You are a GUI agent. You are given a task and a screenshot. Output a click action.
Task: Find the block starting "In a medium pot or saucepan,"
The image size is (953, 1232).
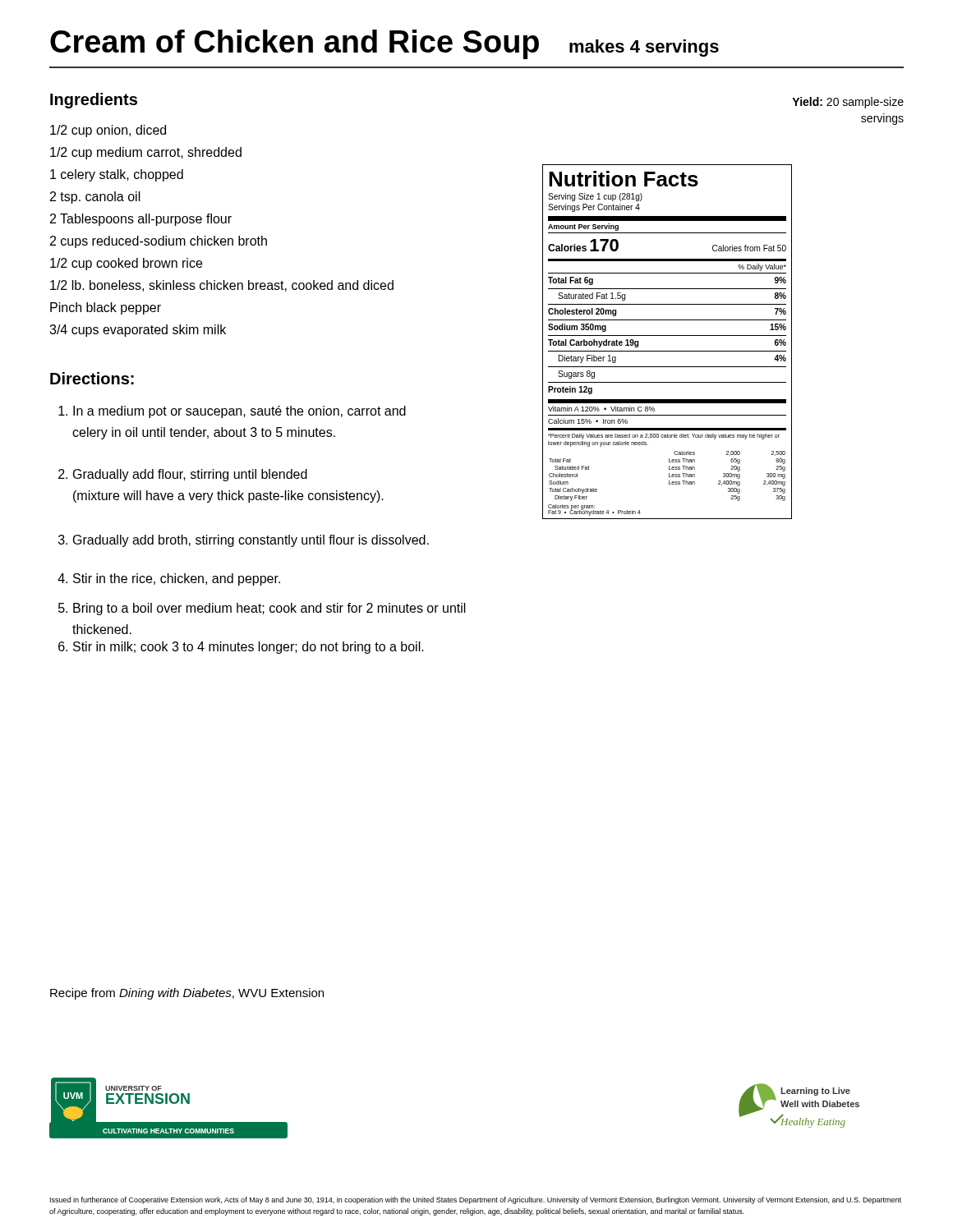pyautogui.click(x=263, y=422)
